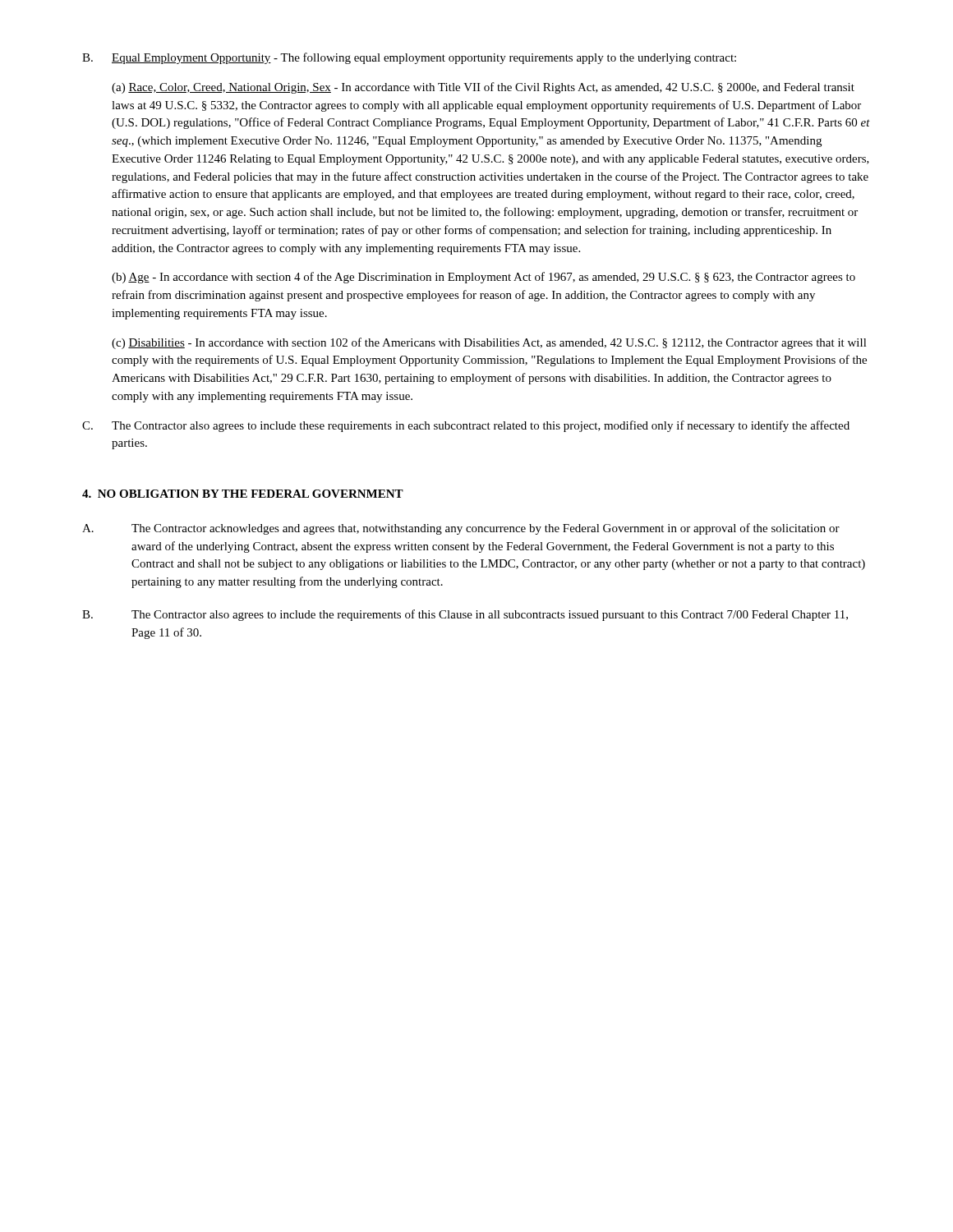The image size is (953, 1232).
Task: Navigate to the text starting "(a) Race, Color, Creed, National Origin, Sex"
Action: pyautogui.click(x=491, y=167)
